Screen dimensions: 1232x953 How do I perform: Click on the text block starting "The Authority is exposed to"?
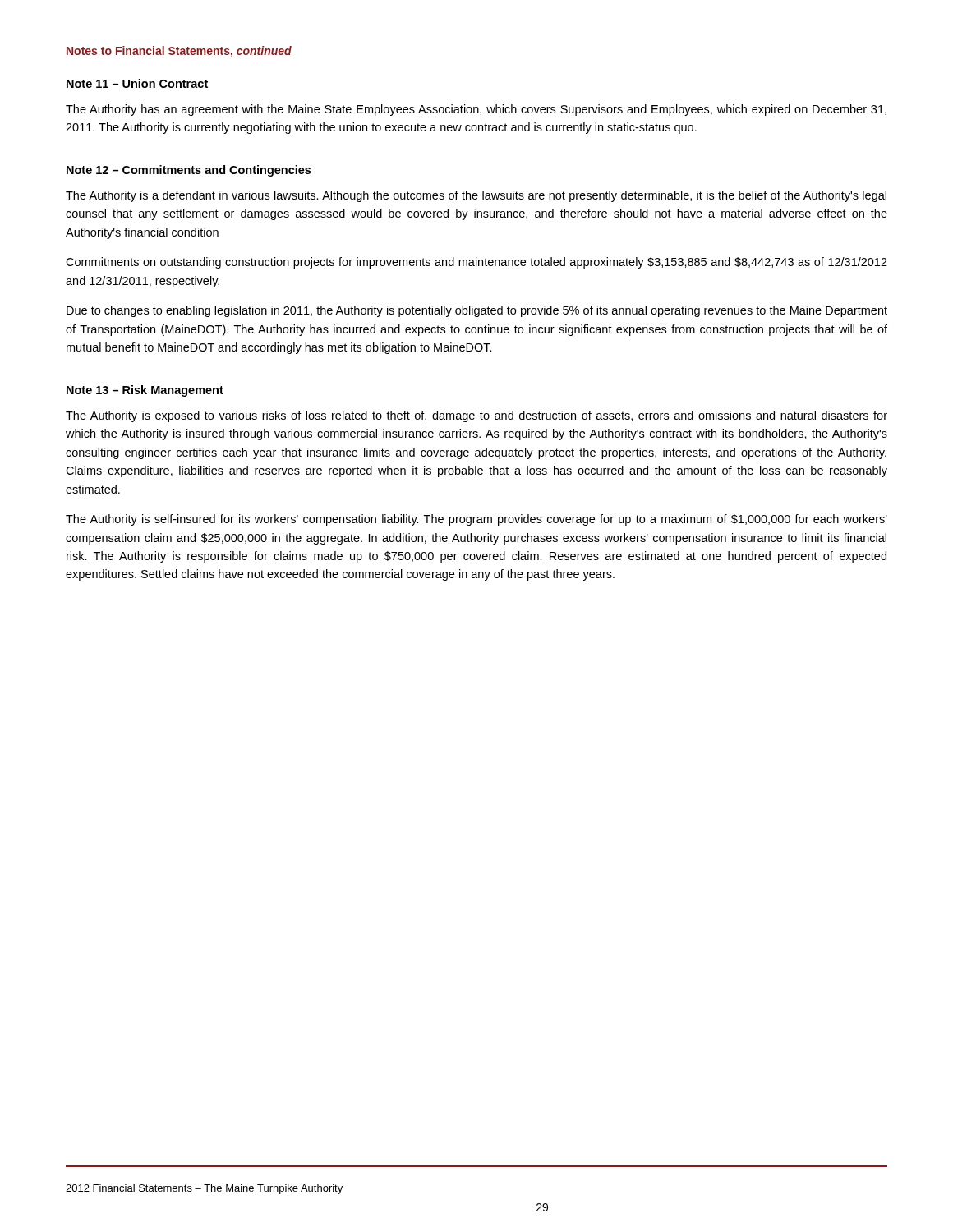coord(476,452)
